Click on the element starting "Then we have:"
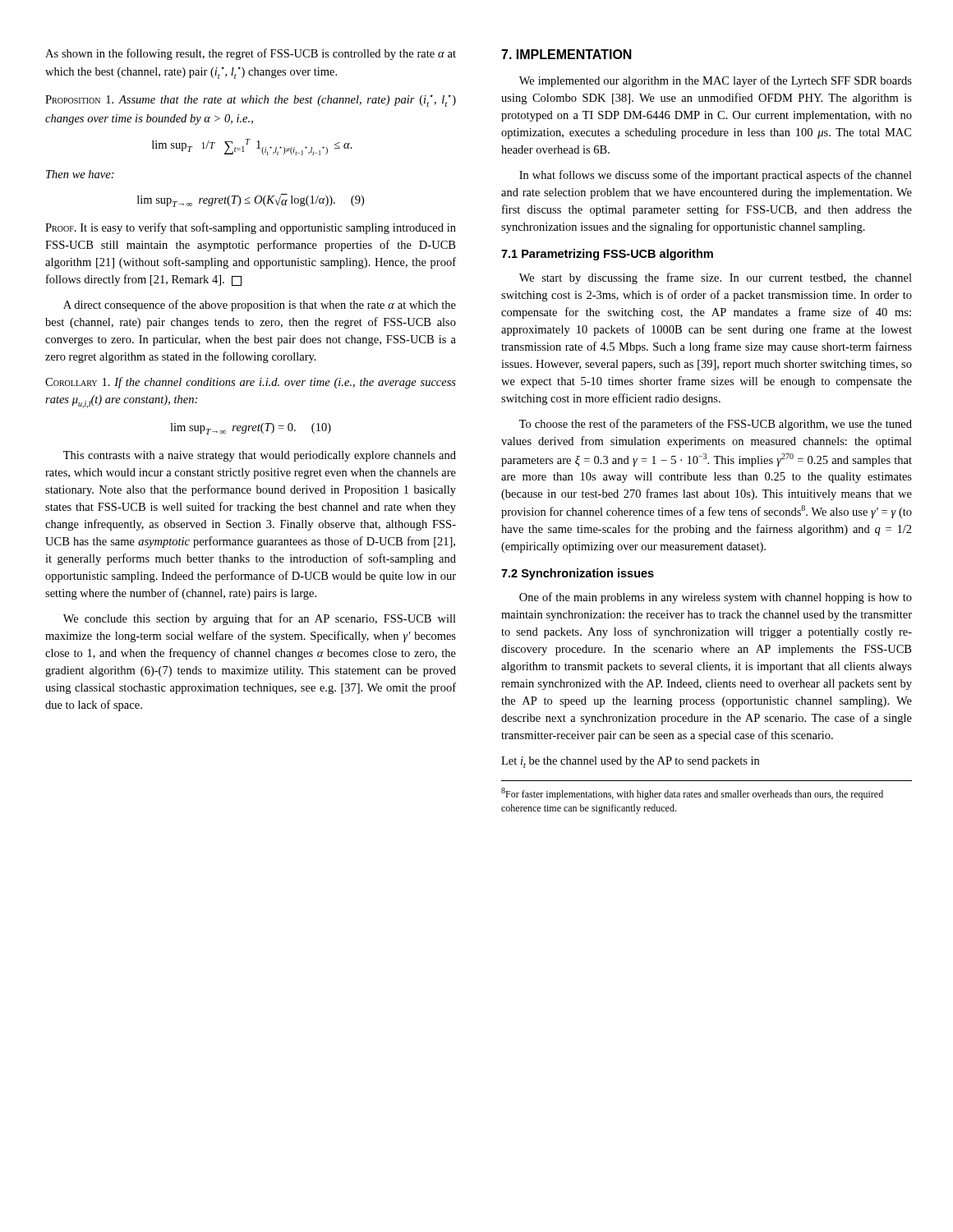 (80, 174)
